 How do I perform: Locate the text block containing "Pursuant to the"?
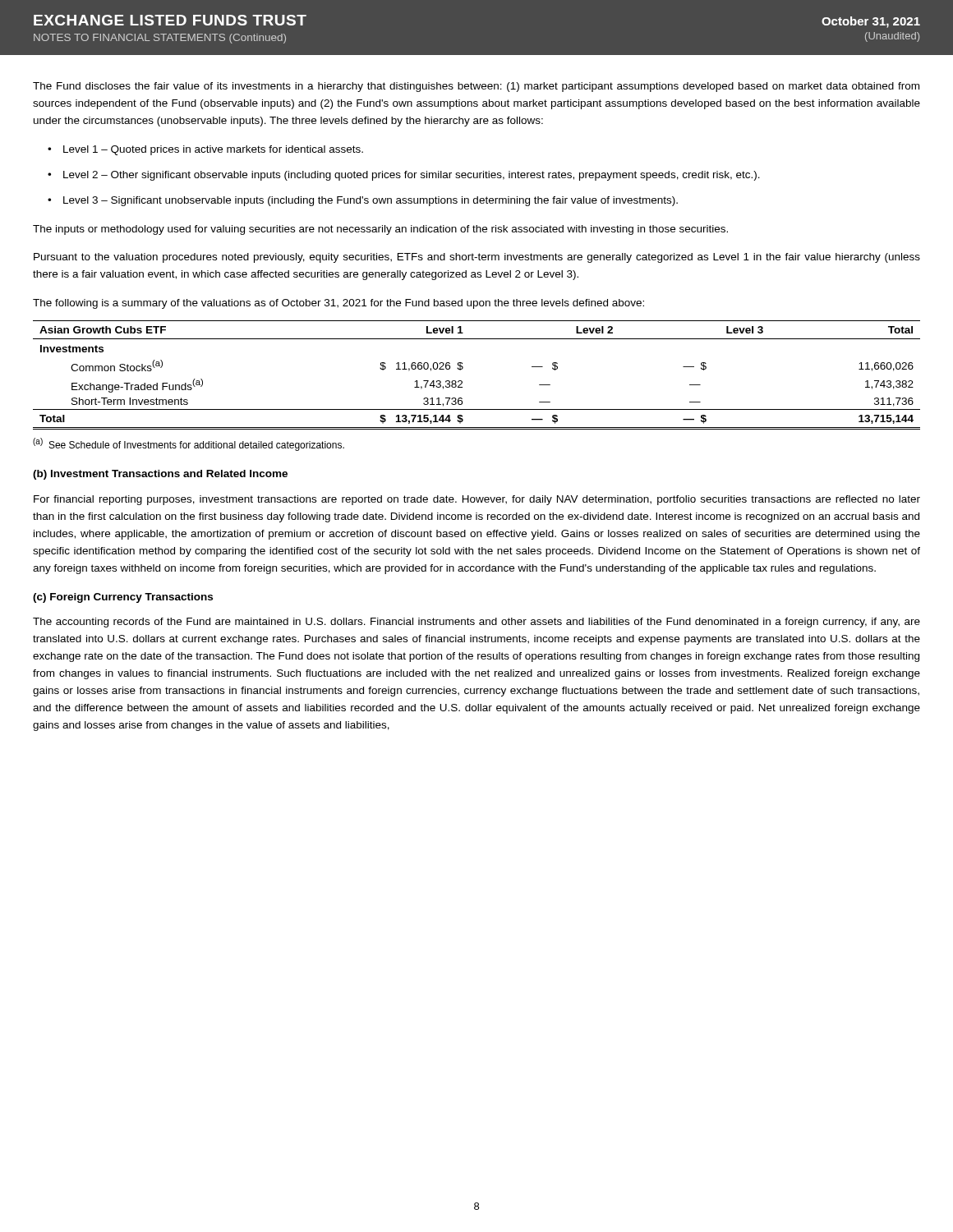476,266
